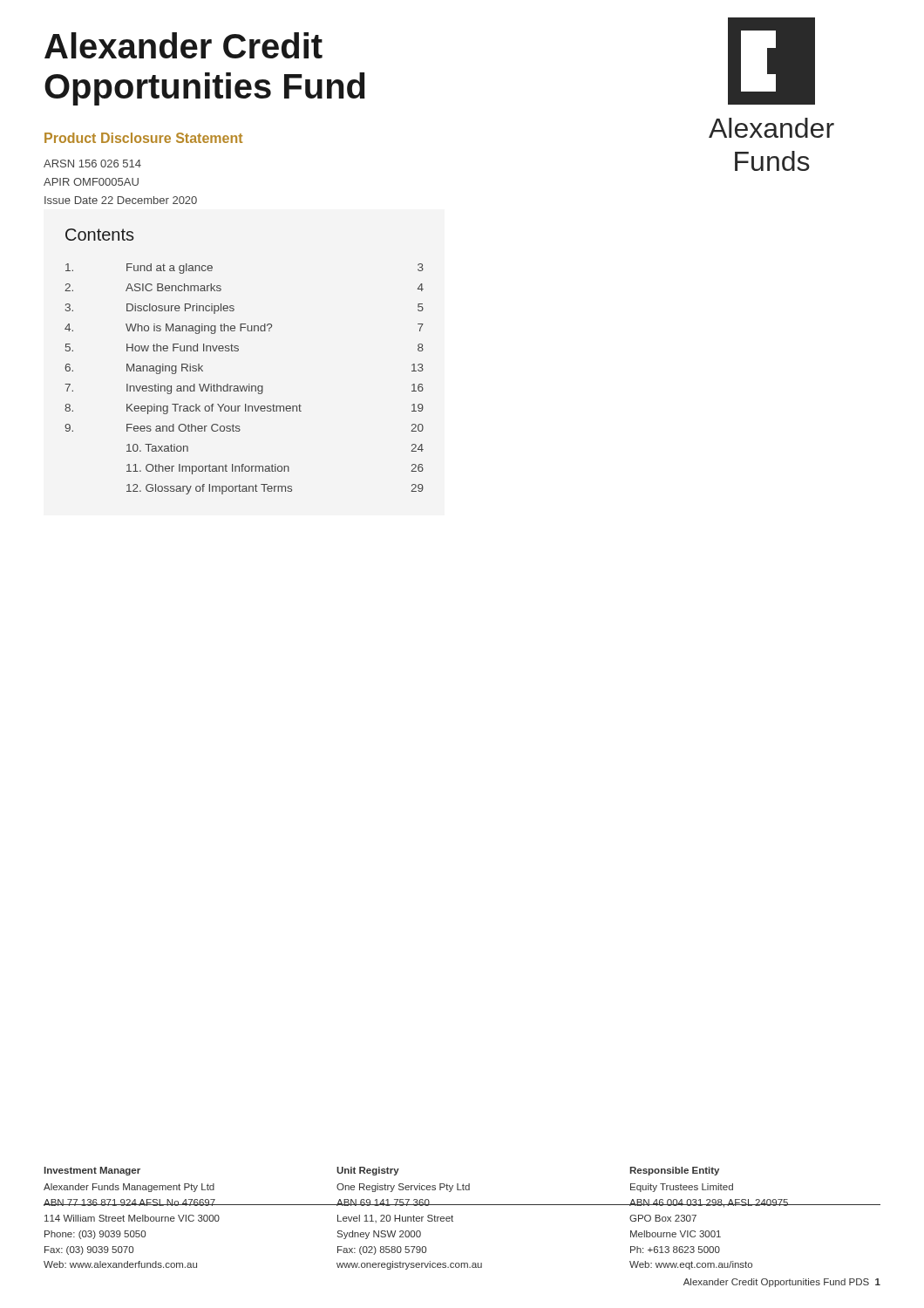The image size is (924, 1308).
Task: Find the passage starting "2. ASIC Benchmarks 4"
Action: click(x=68, y=287)
